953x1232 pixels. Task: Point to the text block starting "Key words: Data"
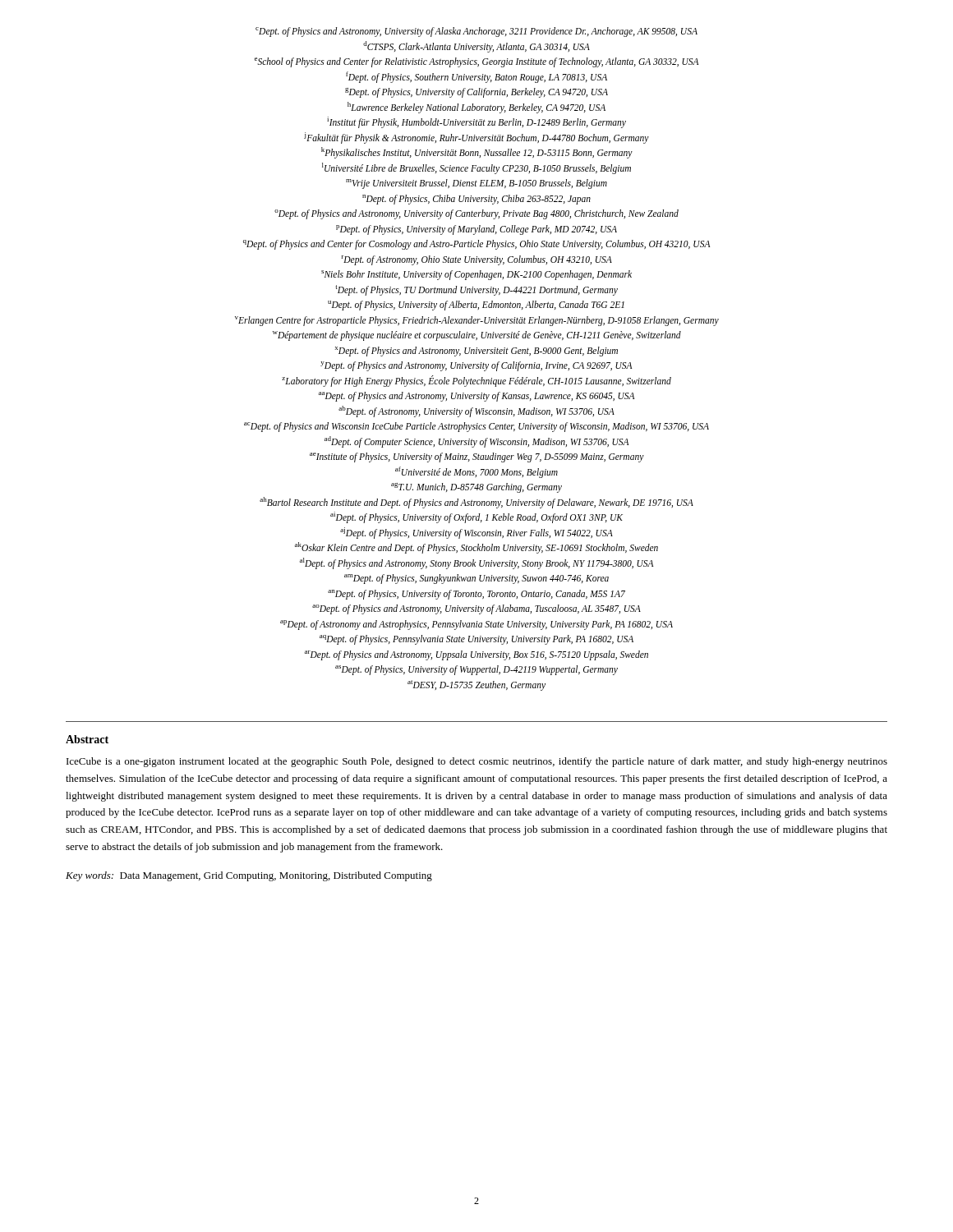[249, 875]
